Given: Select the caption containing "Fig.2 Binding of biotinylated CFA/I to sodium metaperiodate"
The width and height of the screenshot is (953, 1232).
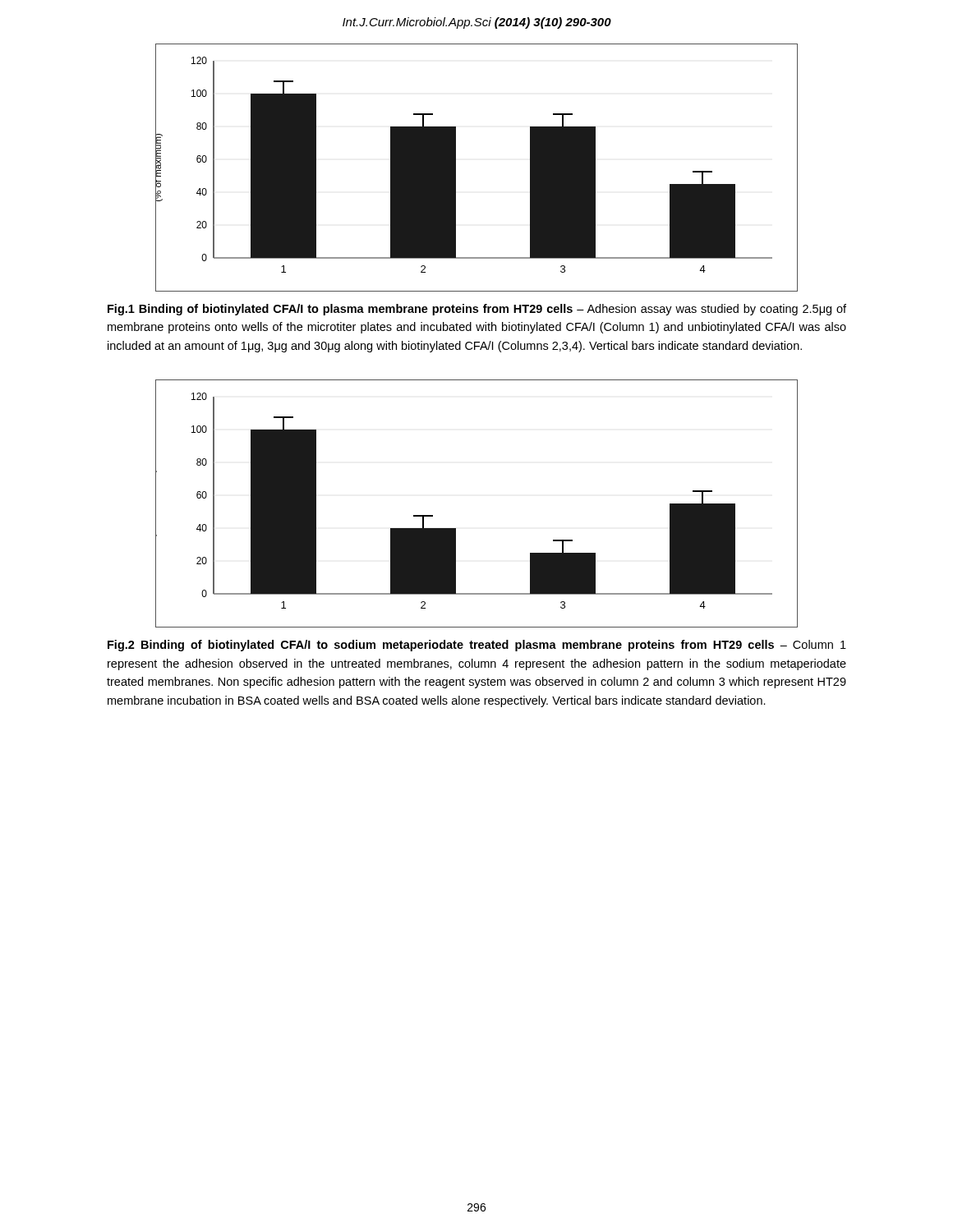Looking at the screenshot, I should (476, 673).
